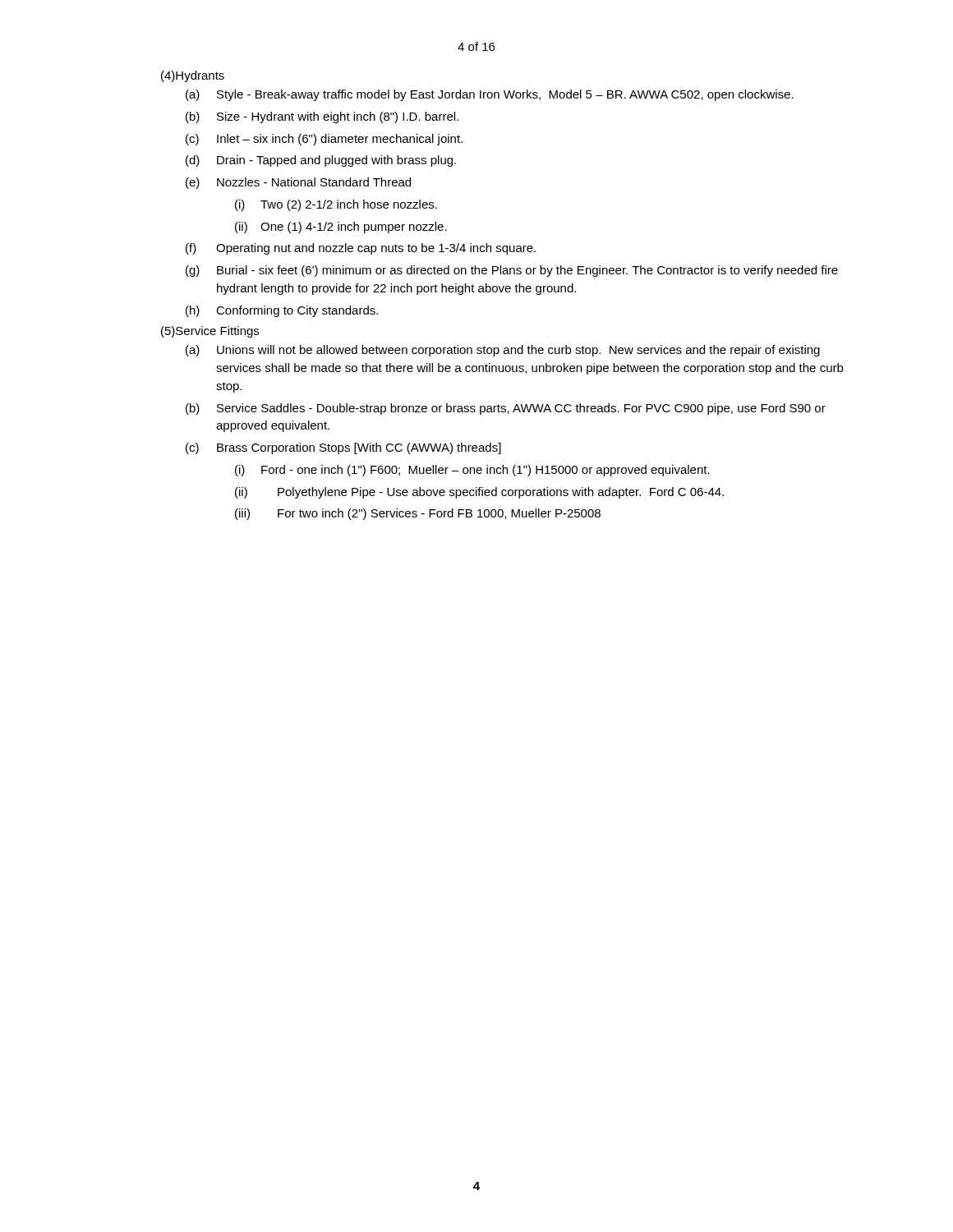Where is the passage that starts "(b) Size - Hydrant with"?
The width and height of the screenshot is (953, 1232).
322,117
